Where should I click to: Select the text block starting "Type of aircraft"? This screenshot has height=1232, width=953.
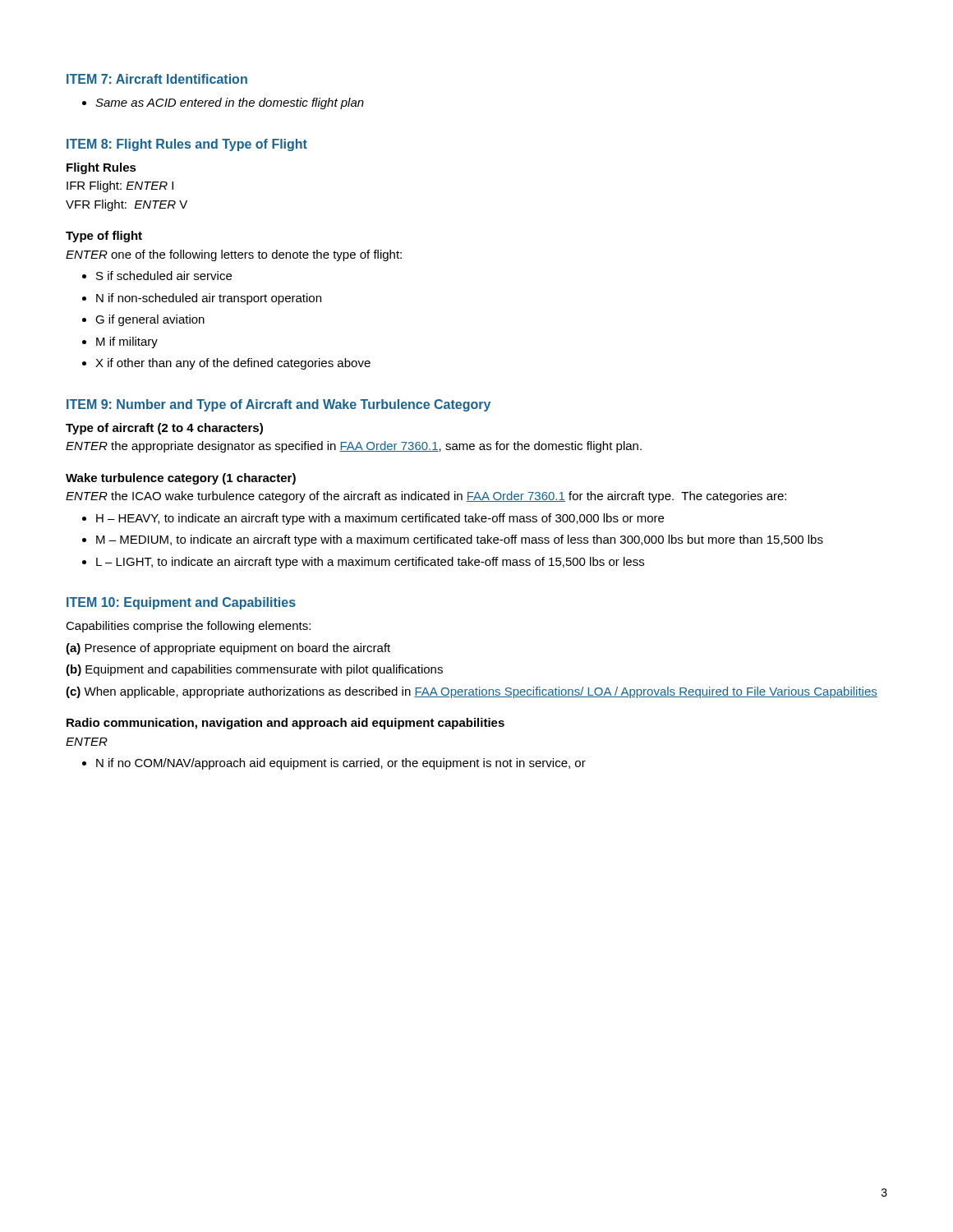point(354,436)
